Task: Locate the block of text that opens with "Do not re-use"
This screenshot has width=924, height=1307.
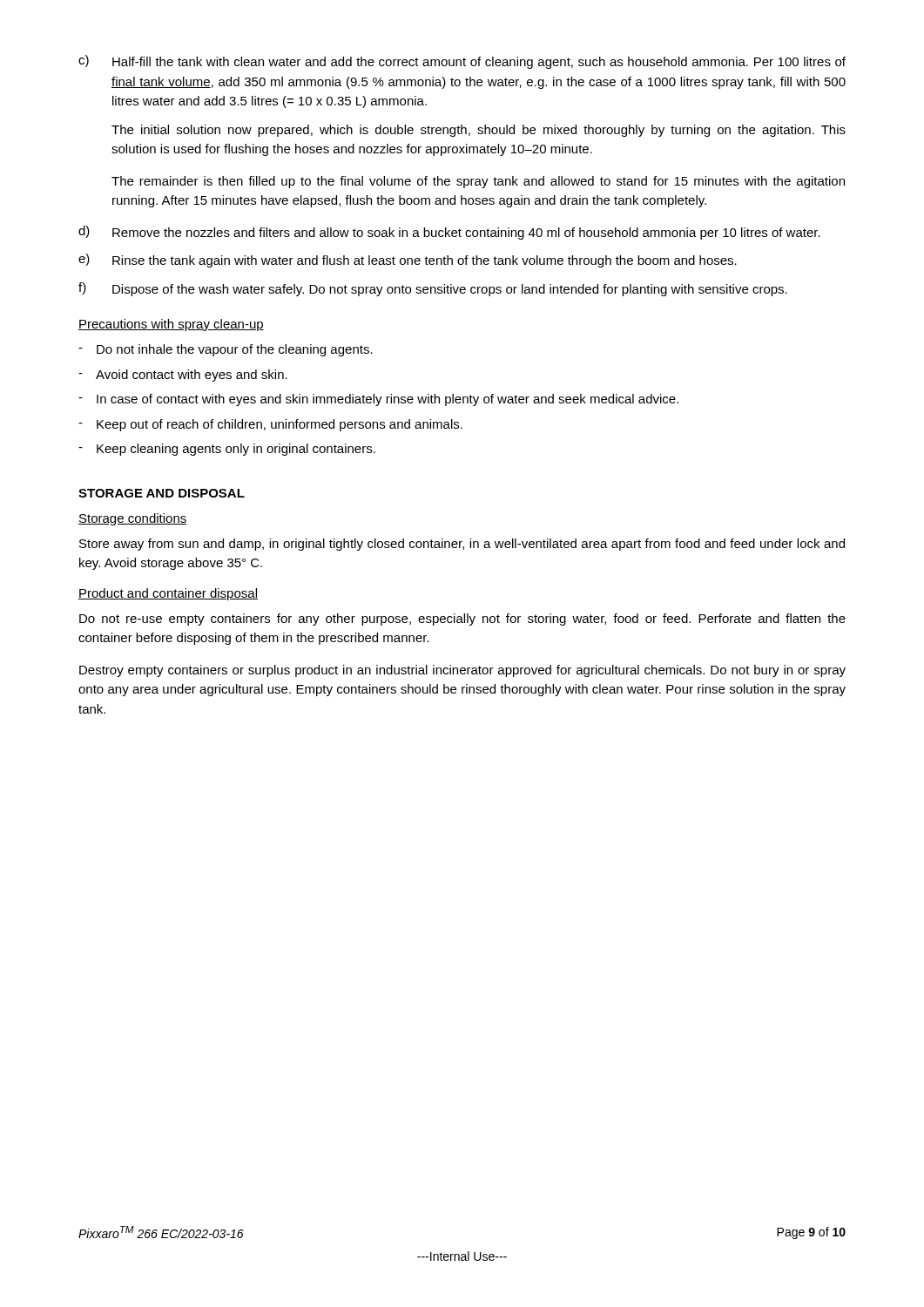Action: click(x=462, y=628)
